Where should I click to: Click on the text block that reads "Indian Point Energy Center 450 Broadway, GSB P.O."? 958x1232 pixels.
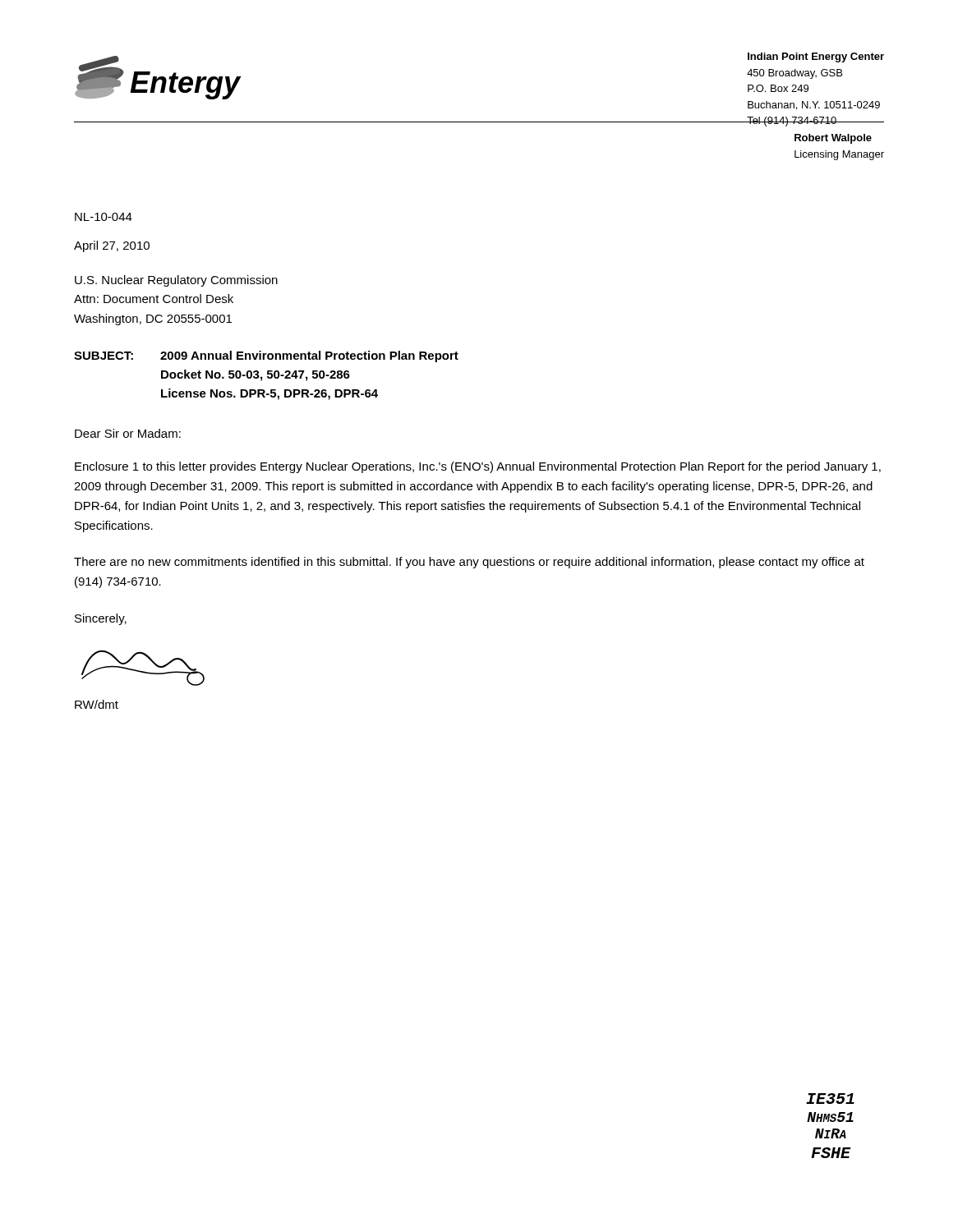(815, 88)
